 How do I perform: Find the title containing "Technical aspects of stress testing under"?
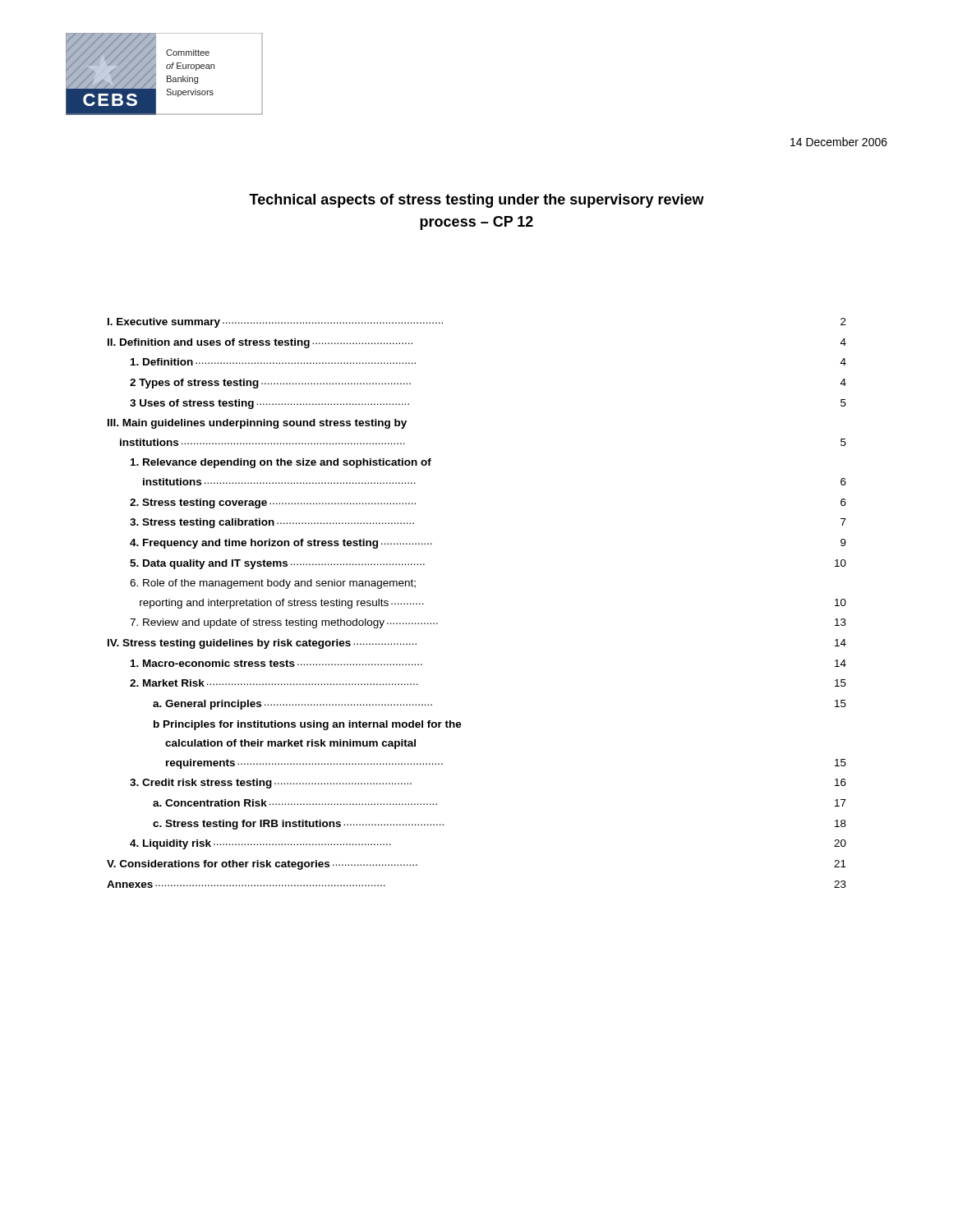476,211
